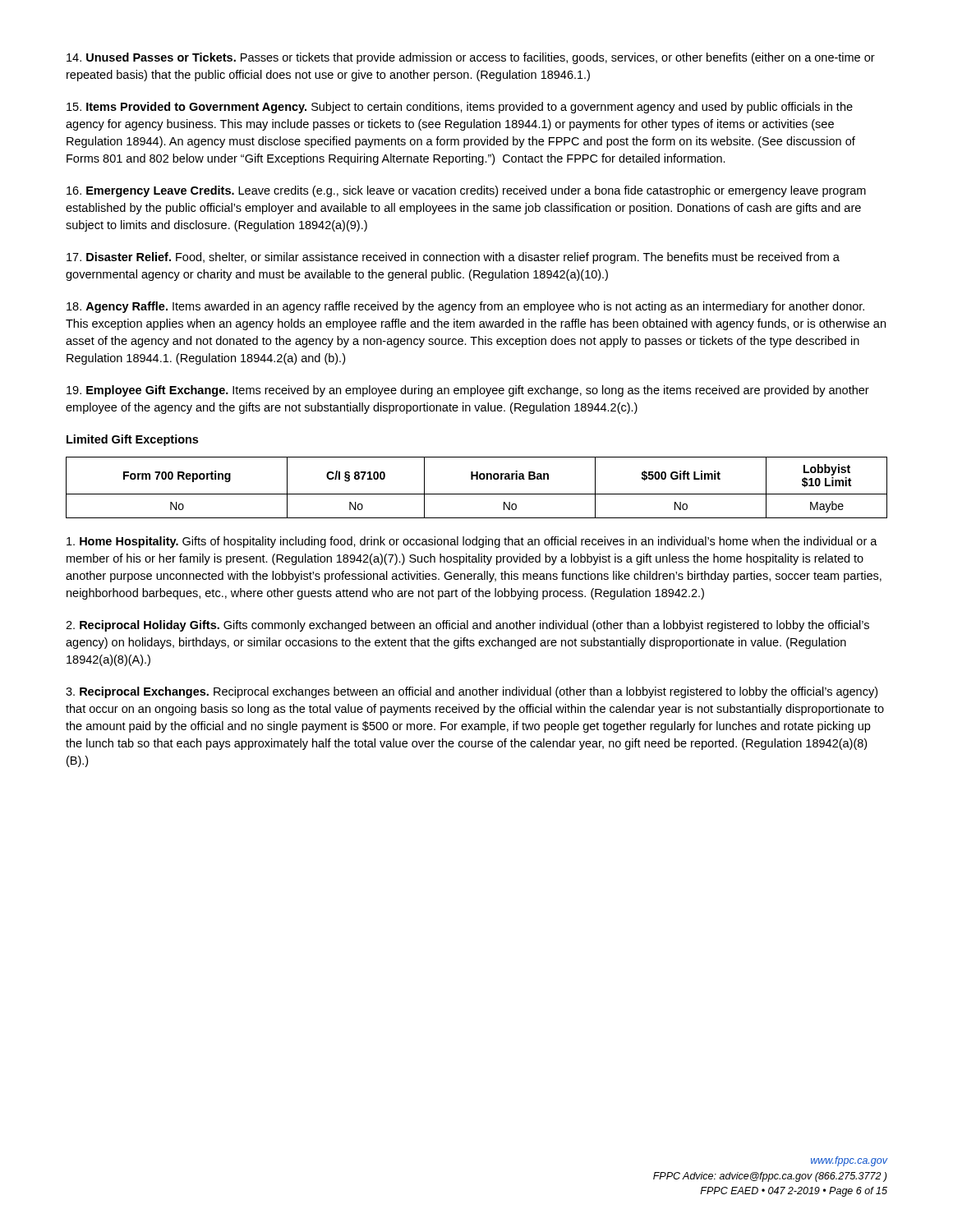Image resolution: width=953 pixels, height=1232 pixels.
Task: Locate the block of text that opens with "Reciprocal Holiday Gifts. Gifts commonly exchanged between"
Action: 468,643
